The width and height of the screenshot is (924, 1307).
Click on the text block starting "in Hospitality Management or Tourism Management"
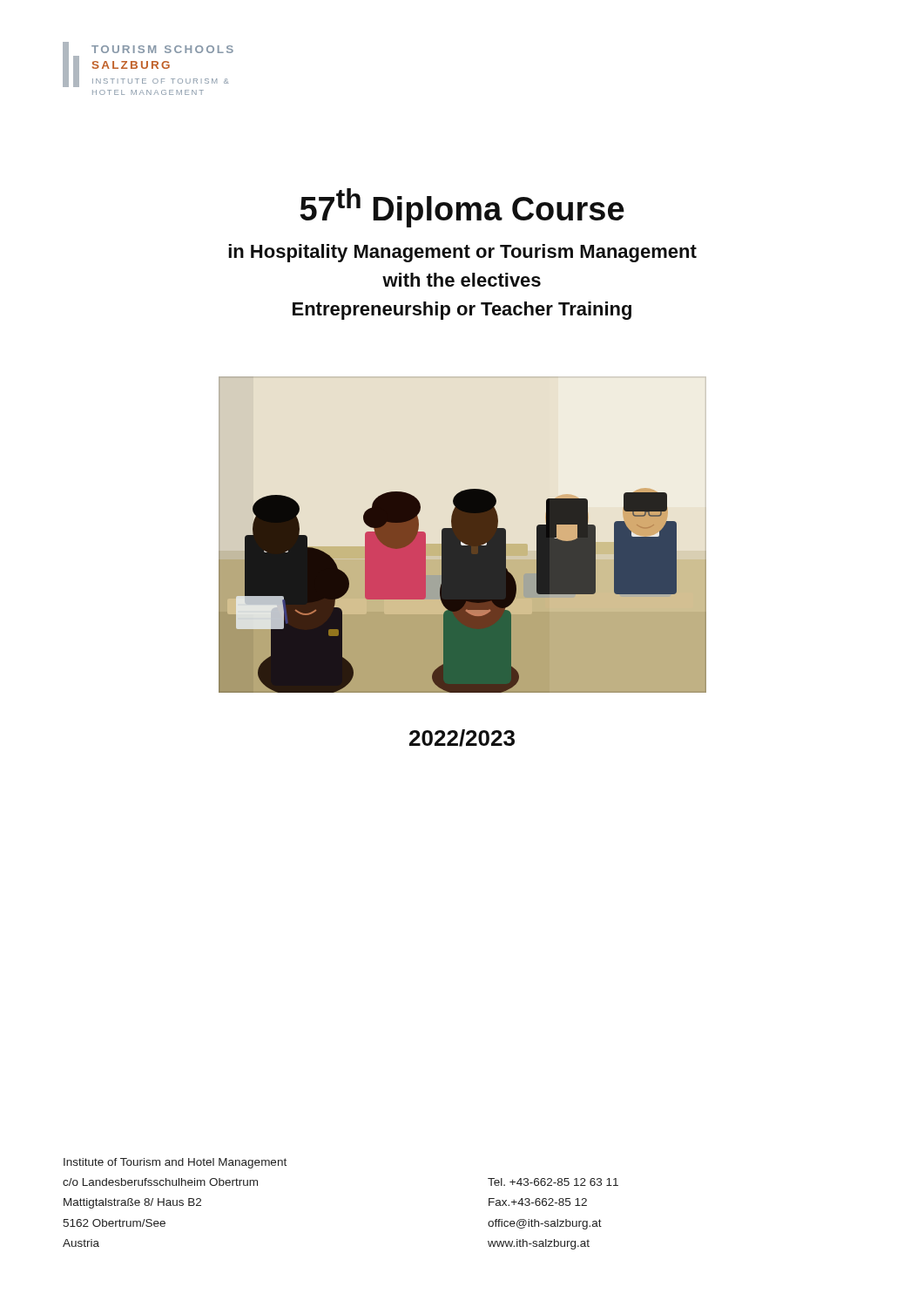pos(462,280)
